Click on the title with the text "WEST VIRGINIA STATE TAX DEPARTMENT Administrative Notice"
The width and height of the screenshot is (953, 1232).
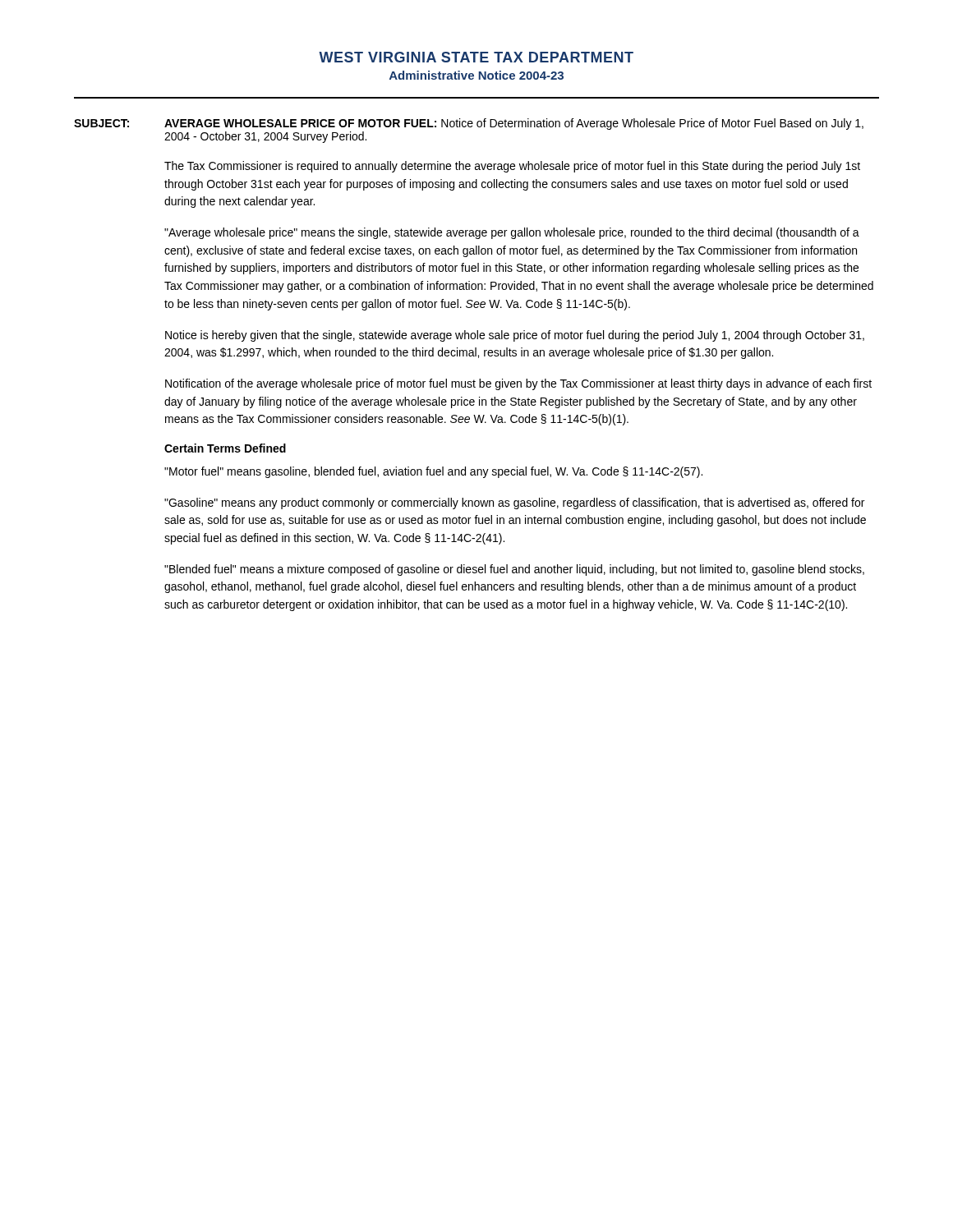point(476,66)
